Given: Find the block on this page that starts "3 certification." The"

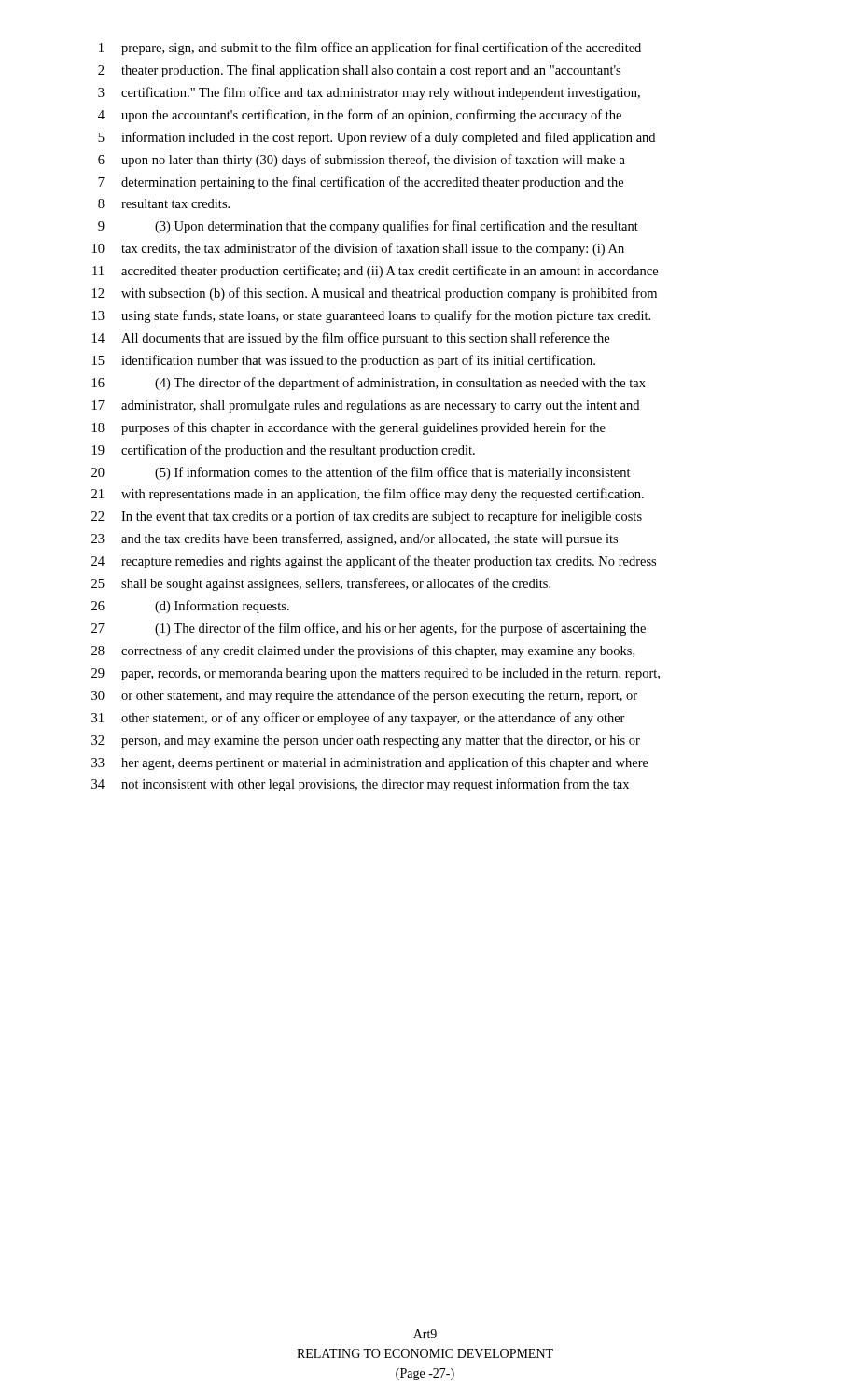Looking at the screenshot, I should click(x=425, y=93).
